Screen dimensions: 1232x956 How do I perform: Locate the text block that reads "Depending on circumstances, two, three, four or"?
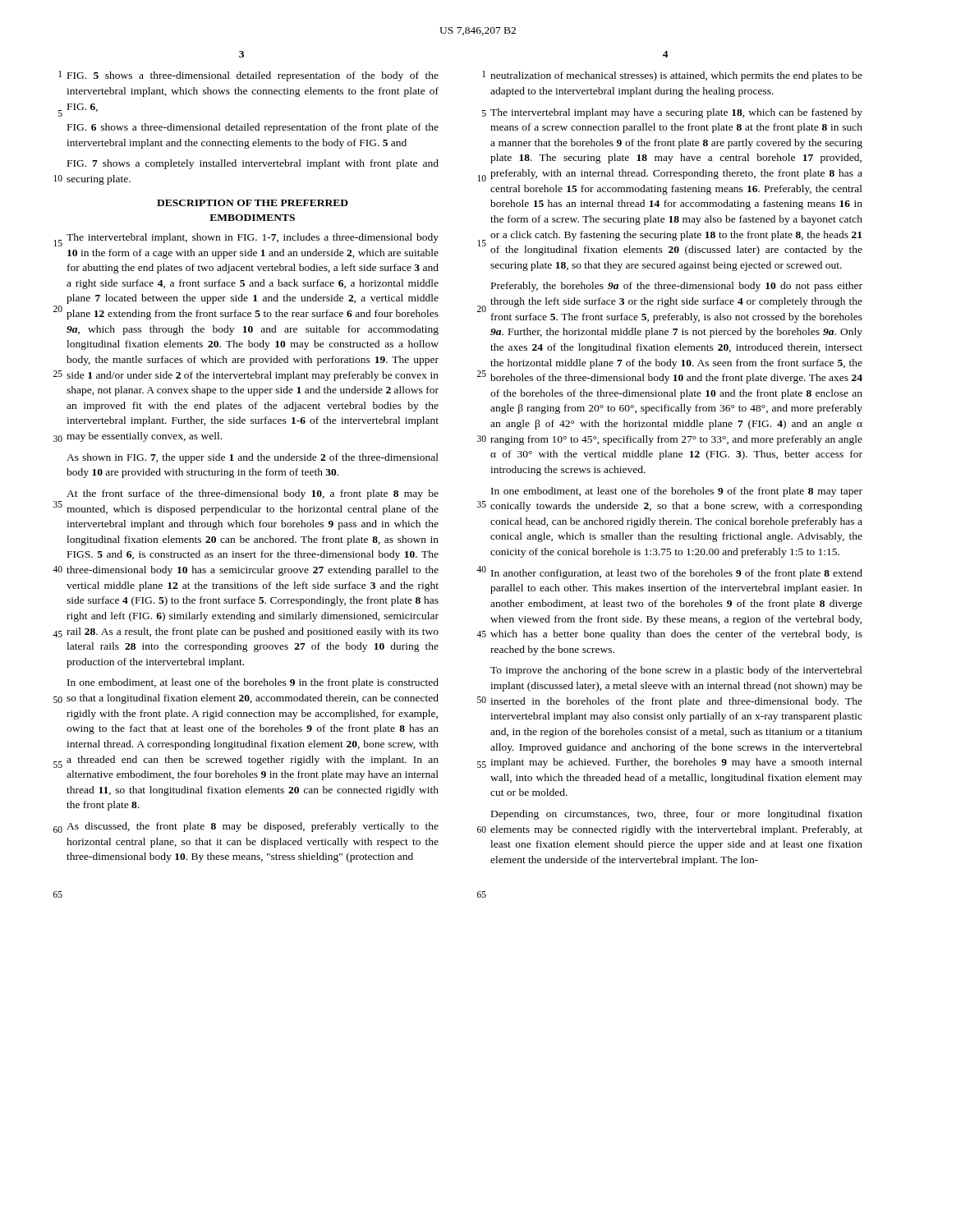676,836
